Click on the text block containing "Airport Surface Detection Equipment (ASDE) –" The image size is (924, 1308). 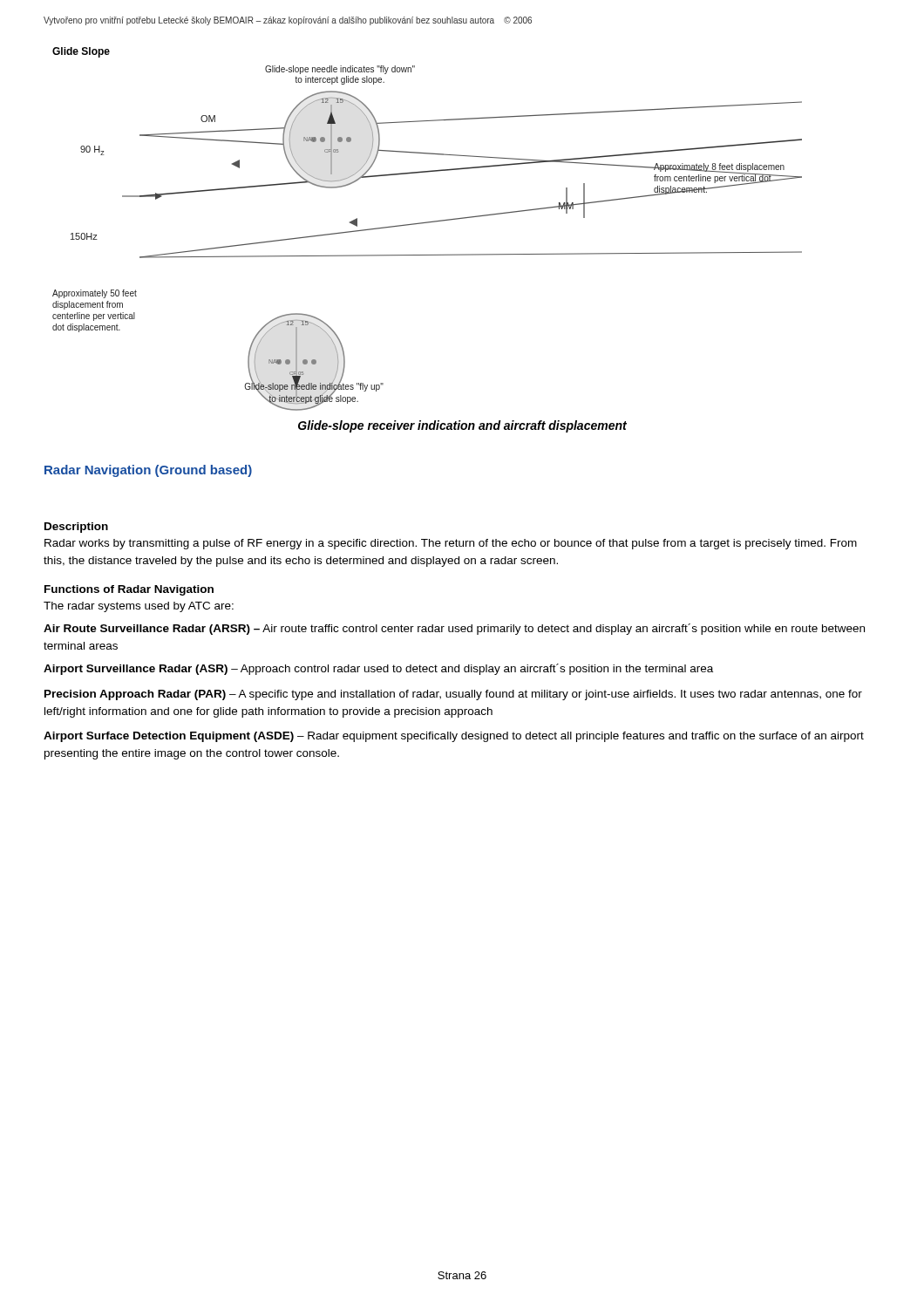pos(462,745)
